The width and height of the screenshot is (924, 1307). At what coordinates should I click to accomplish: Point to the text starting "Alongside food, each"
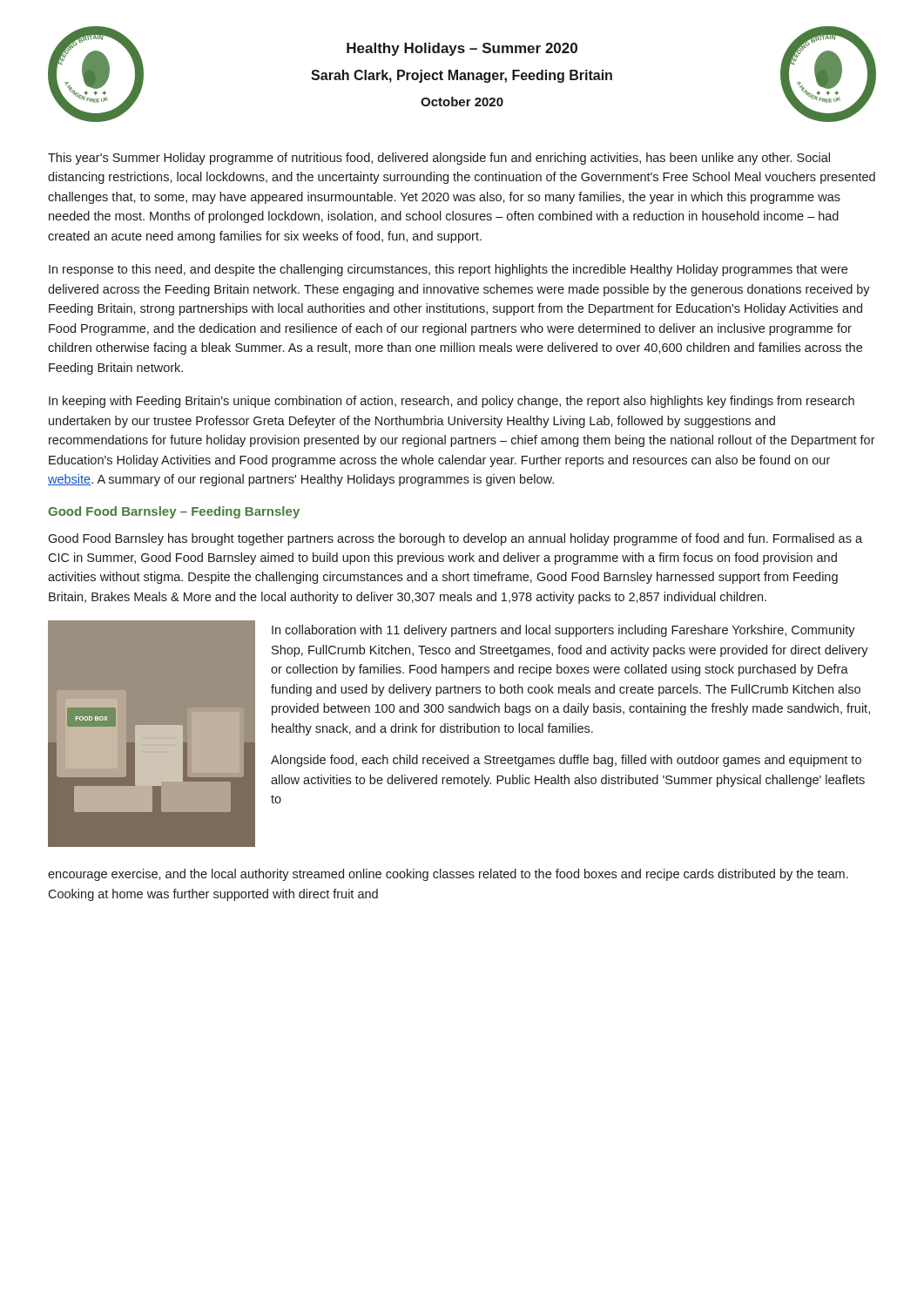click(x=568, y=780)
